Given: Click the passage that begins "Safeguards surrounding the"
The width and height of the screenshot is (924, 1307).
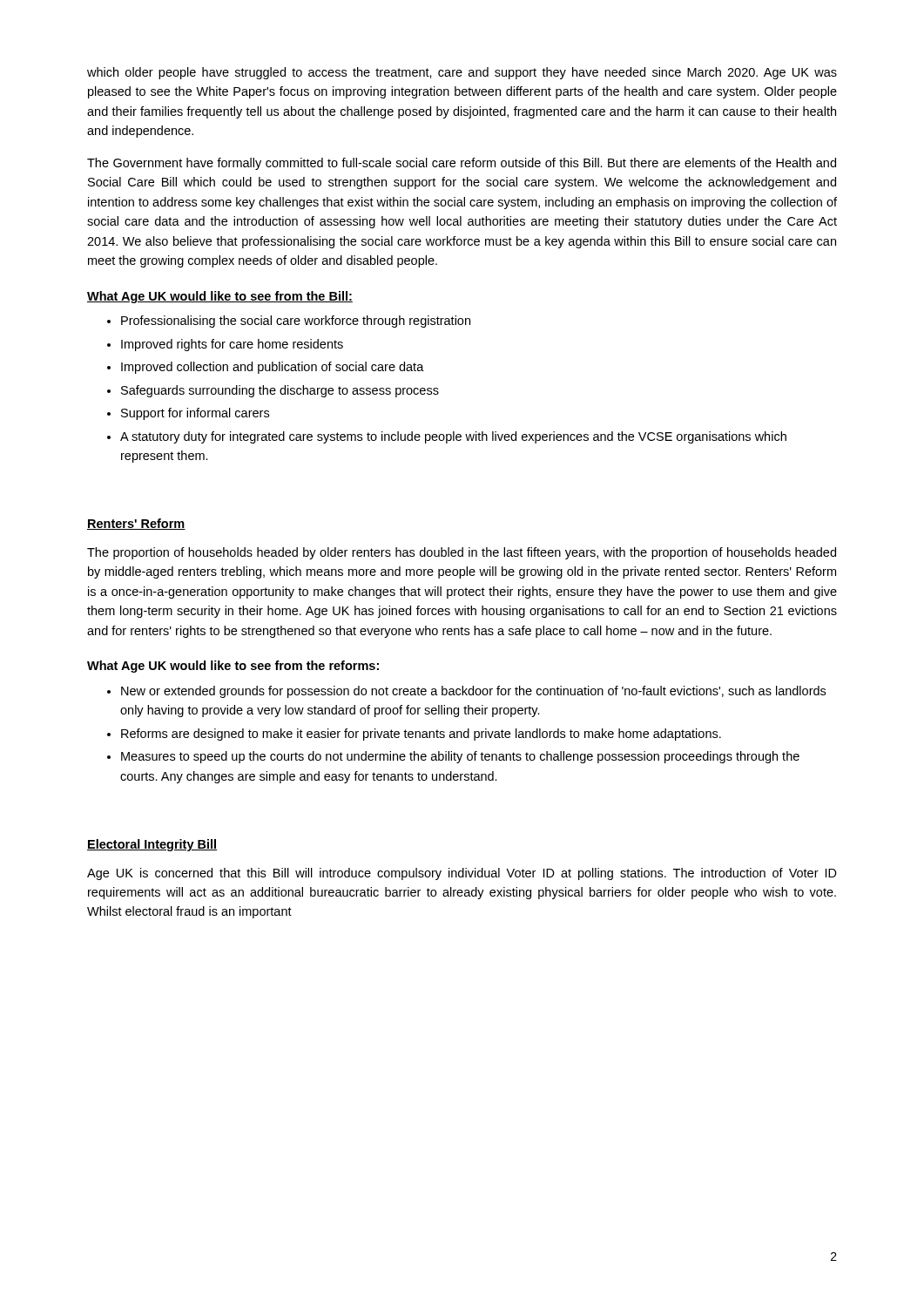Looking at the screenshot, I should (280, 390).
